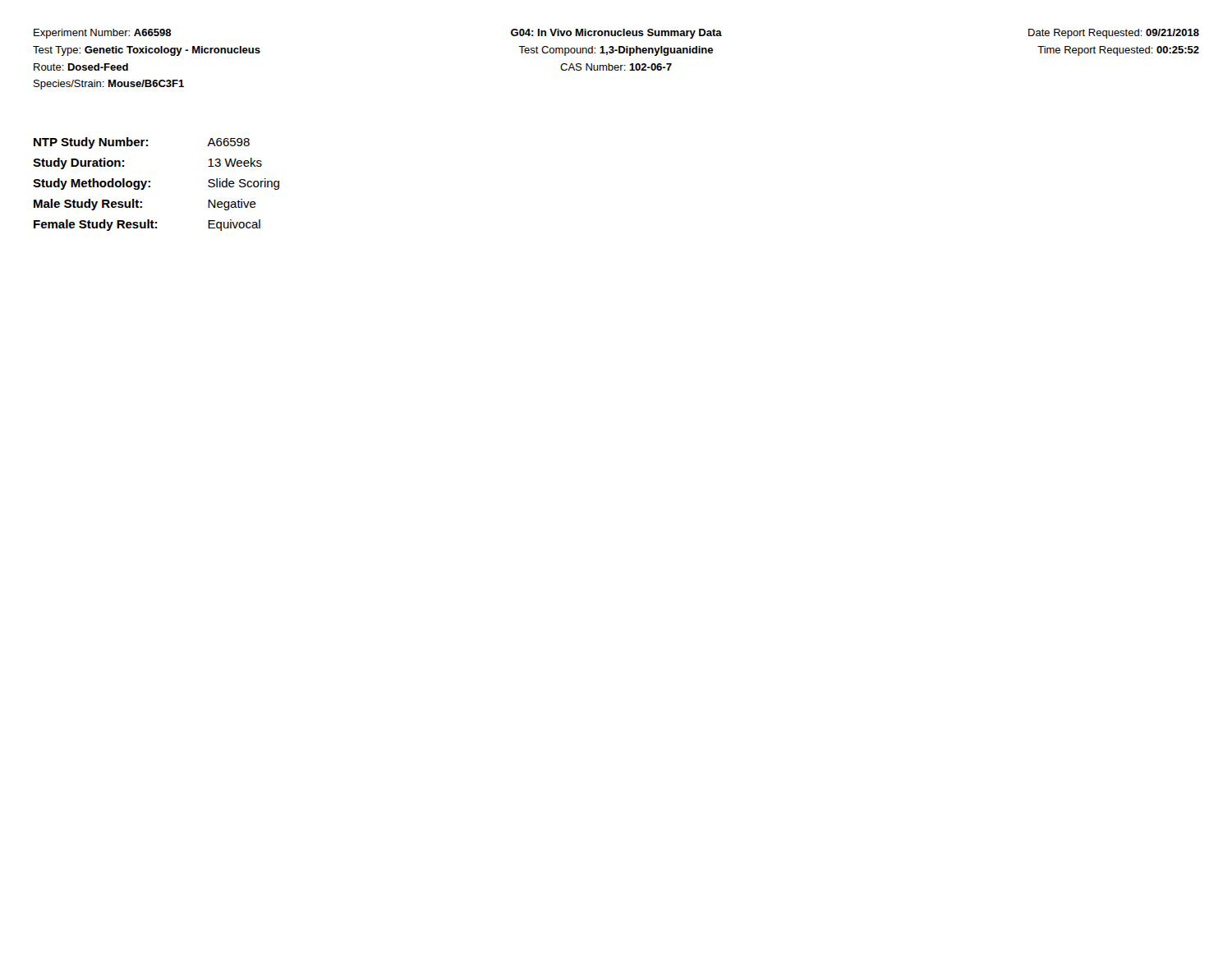Find the element starting "G04: In Vivo Micronucleus Summary Data Test Compound:"
The height and width of the screenshot is (953, 1232).
[616, 50]
